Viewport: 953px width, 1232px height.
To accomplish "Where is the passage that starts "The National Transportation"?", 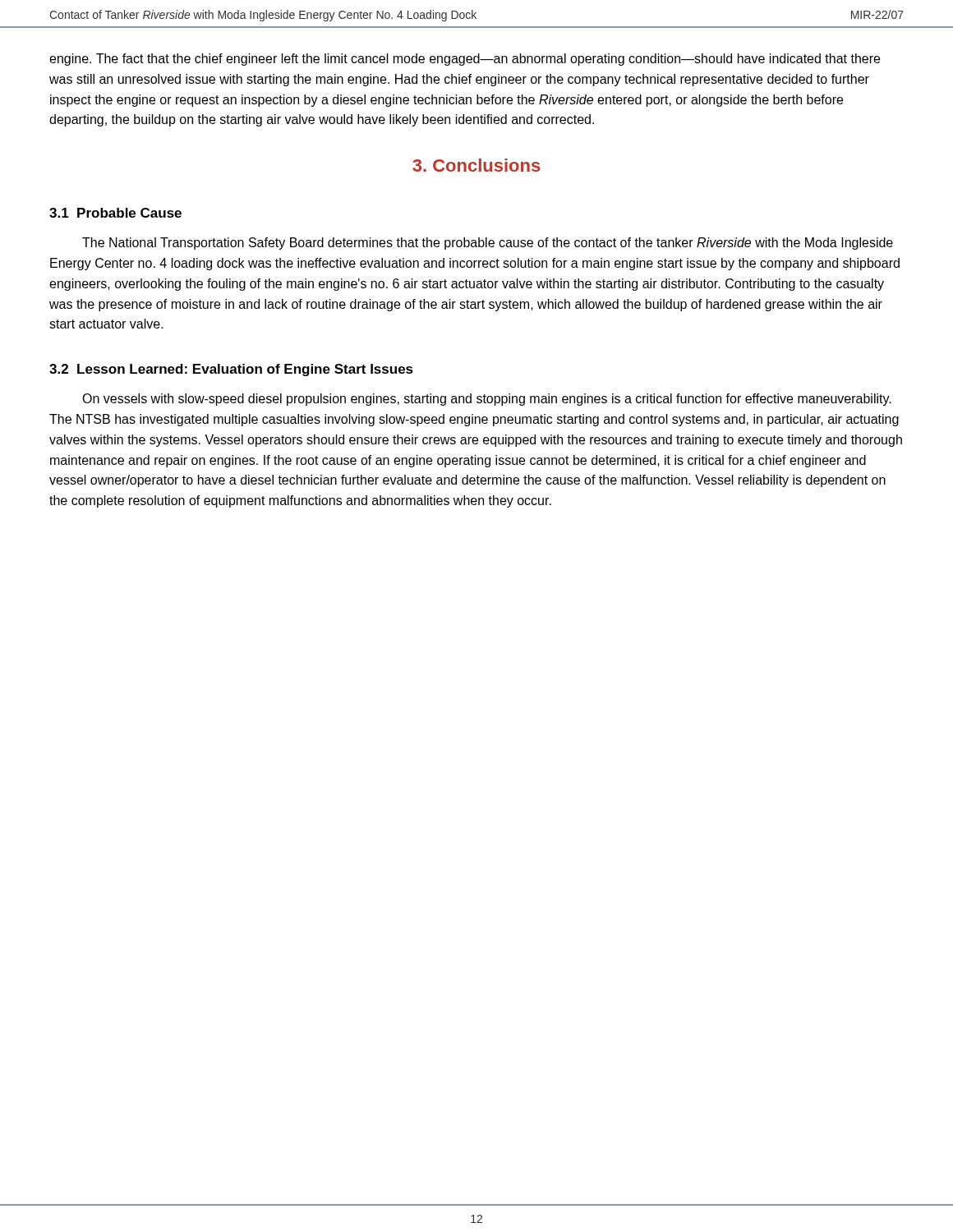I will coord(475,284).
